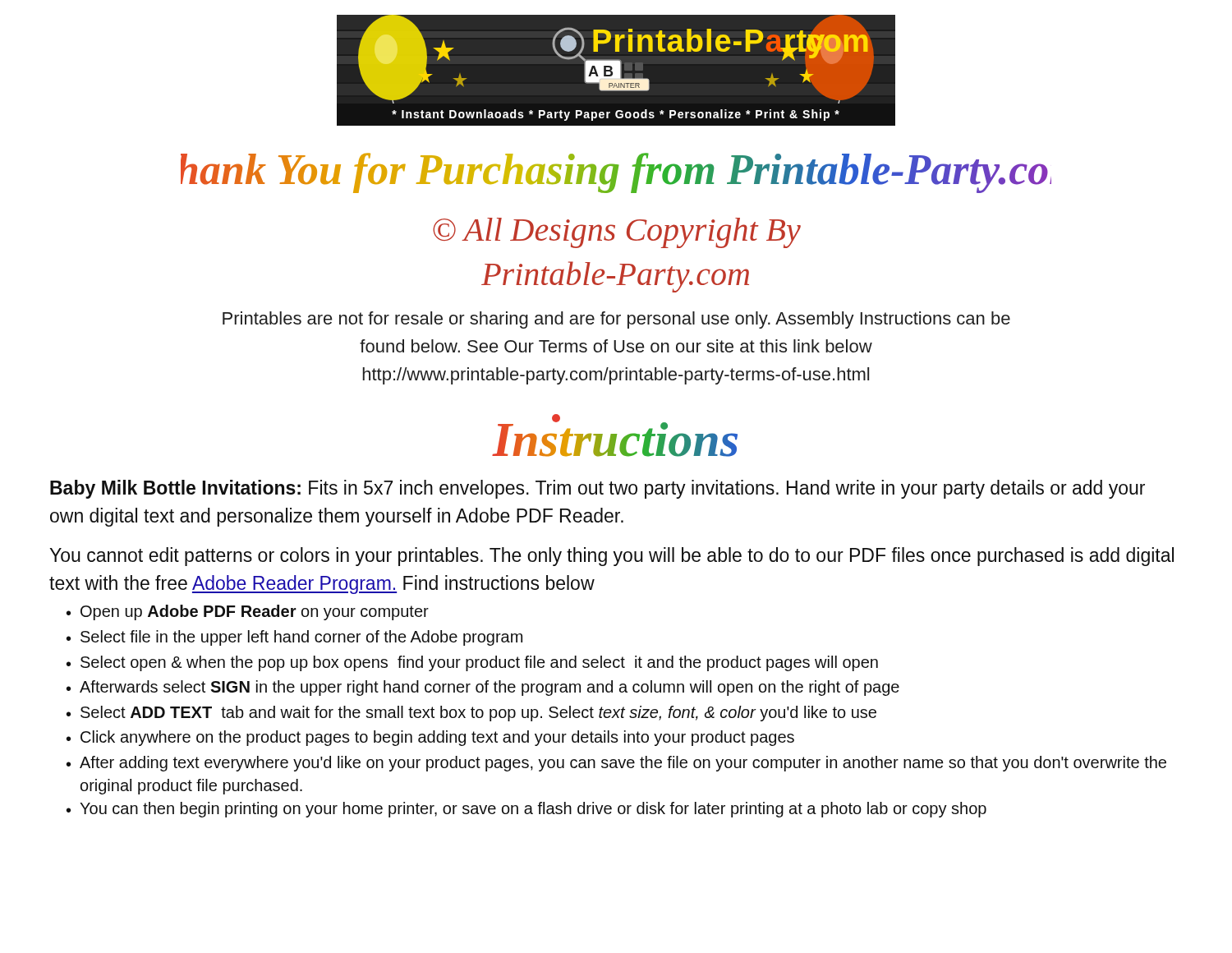
Task: Click the passage that begins "• After adding text"
Action: pyautogui.click(x=624, y=774)
